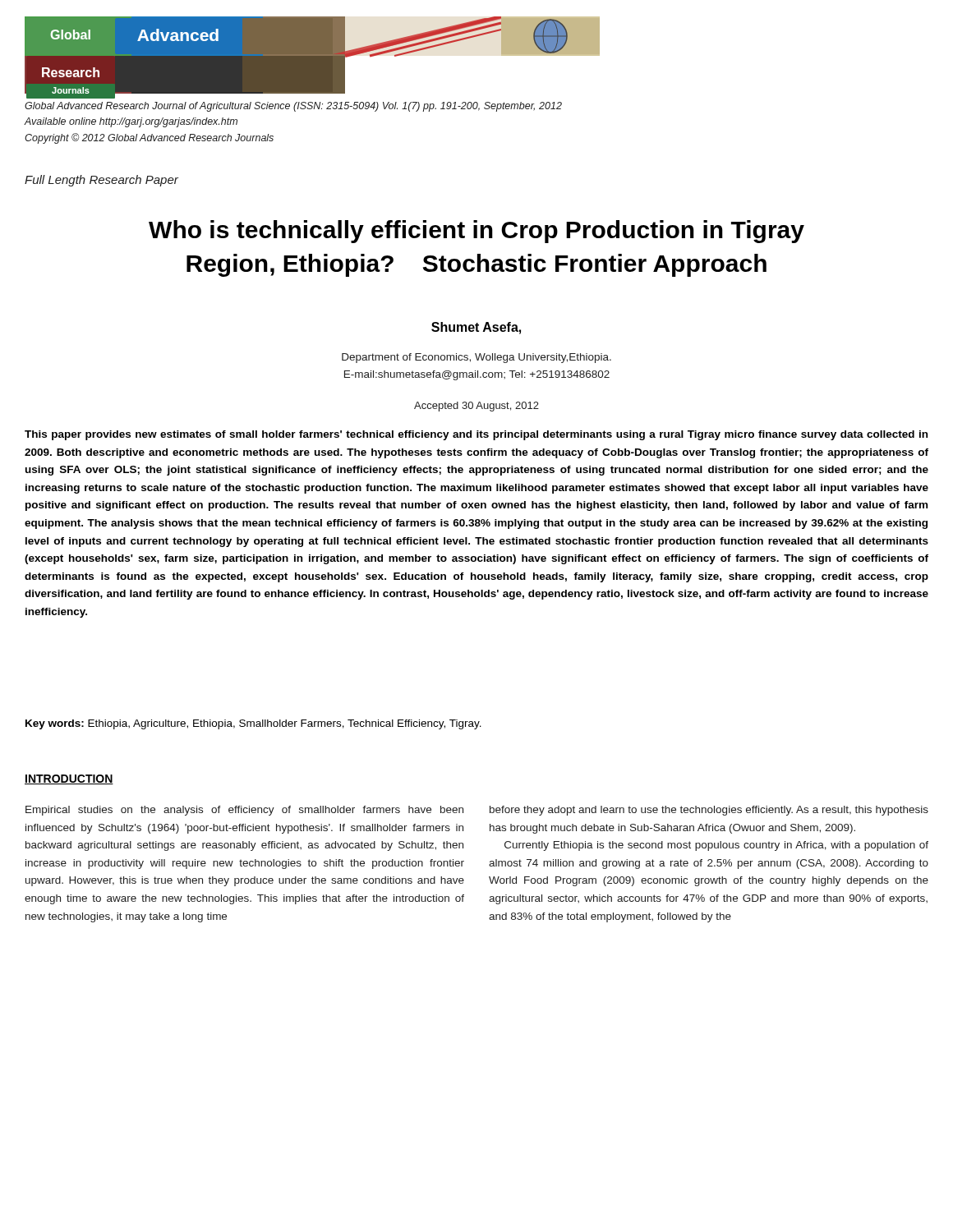Navigate to the element starting "Shumet Asefa,"
This screenshot has height=1232, width=953.
coord(476,327)
